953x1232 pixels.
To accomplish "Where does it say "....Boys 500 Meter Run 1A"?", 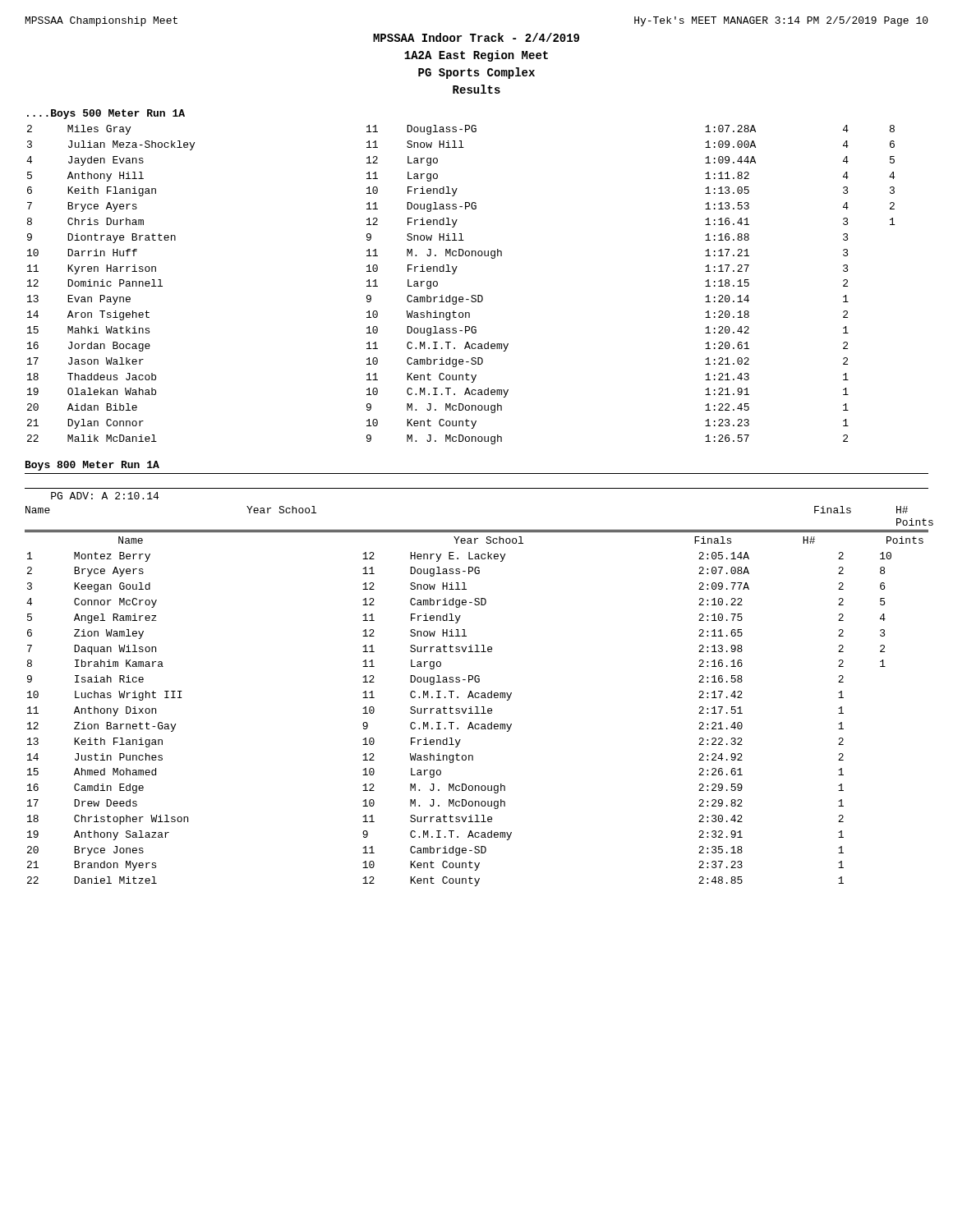I will 105,114.
